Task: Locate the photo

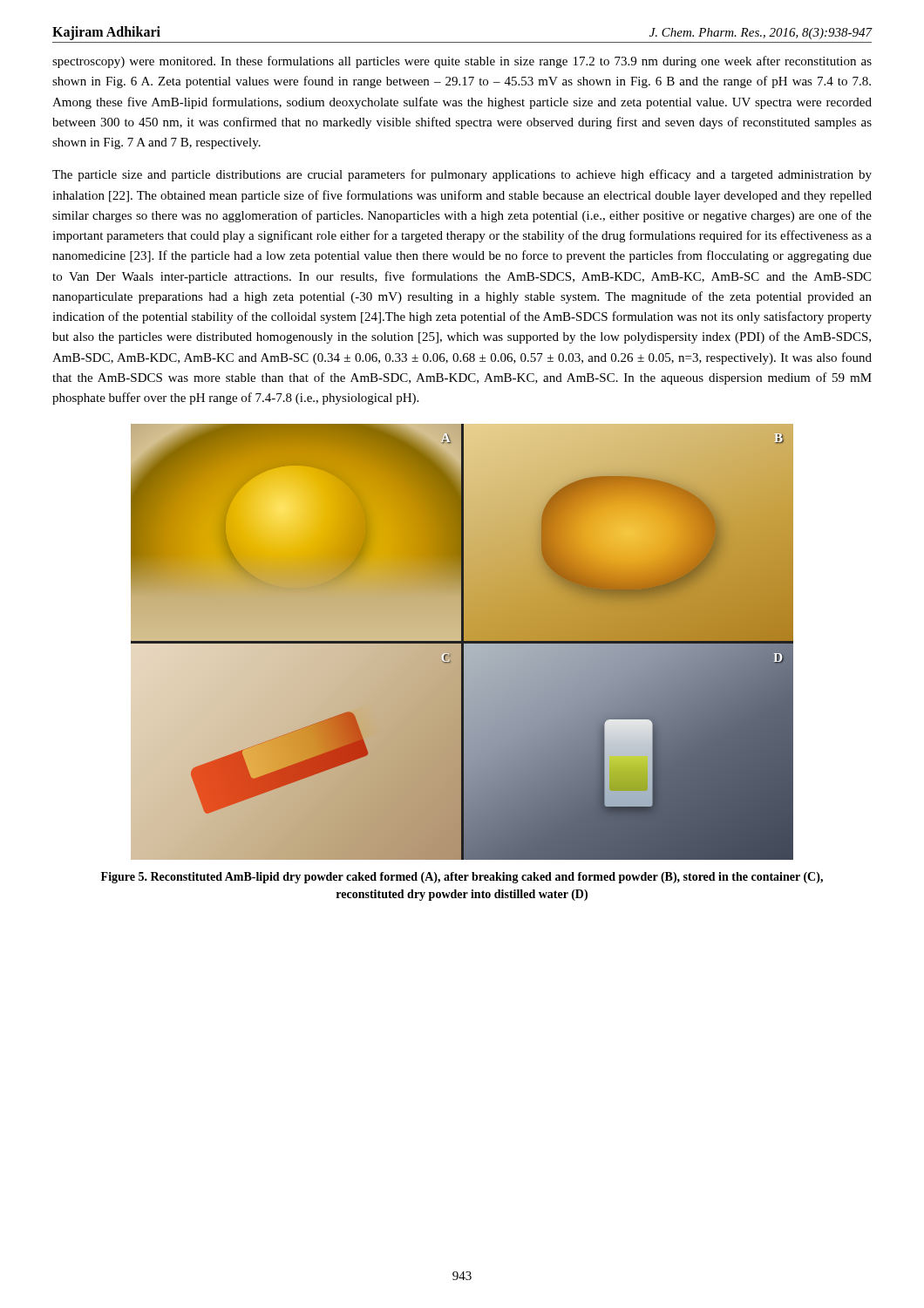Action: [462, 642]
